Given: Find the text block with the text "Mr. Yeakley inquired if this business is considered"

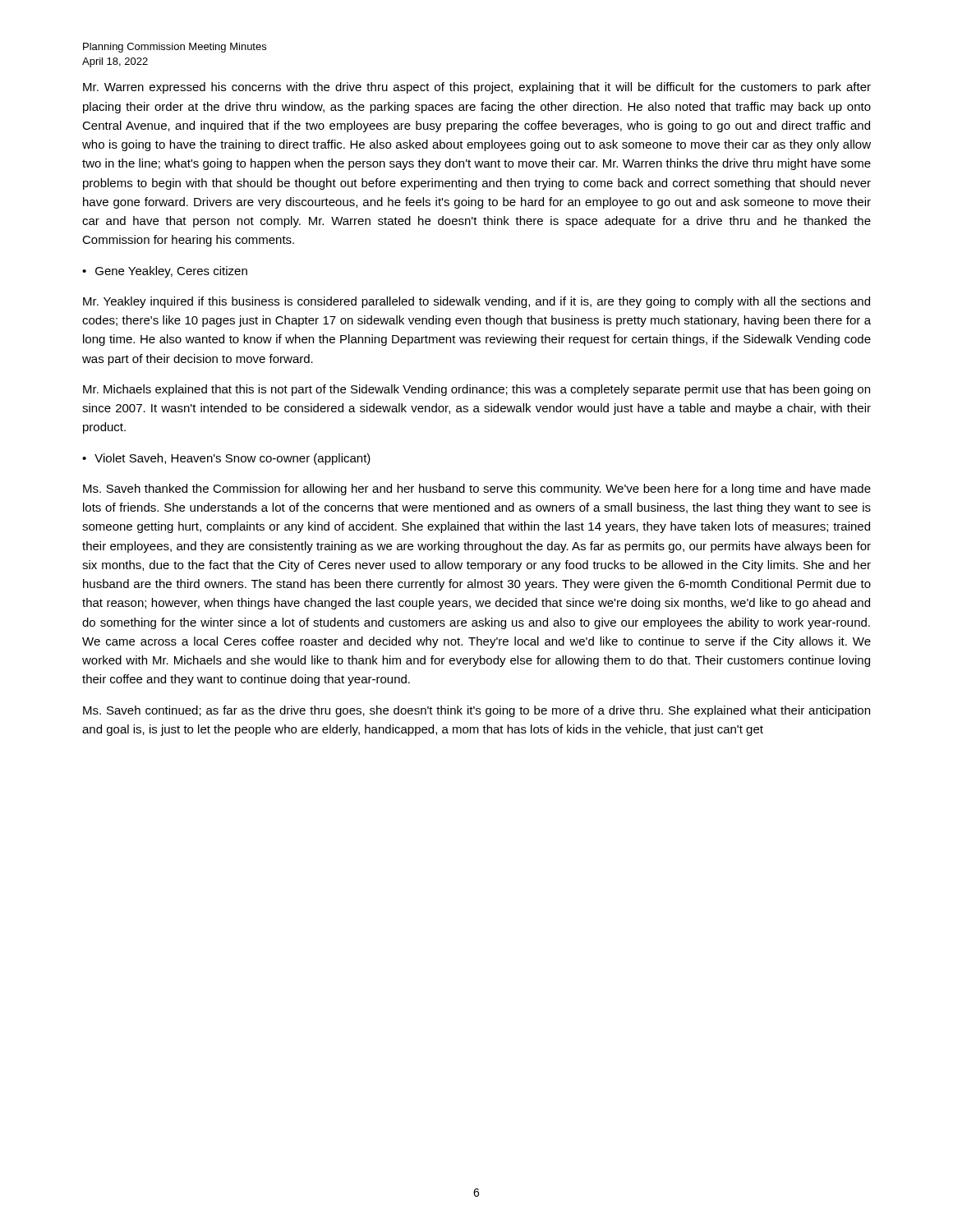Looking at the screenshot, I should pyautogui.click(x=476, y=330).
